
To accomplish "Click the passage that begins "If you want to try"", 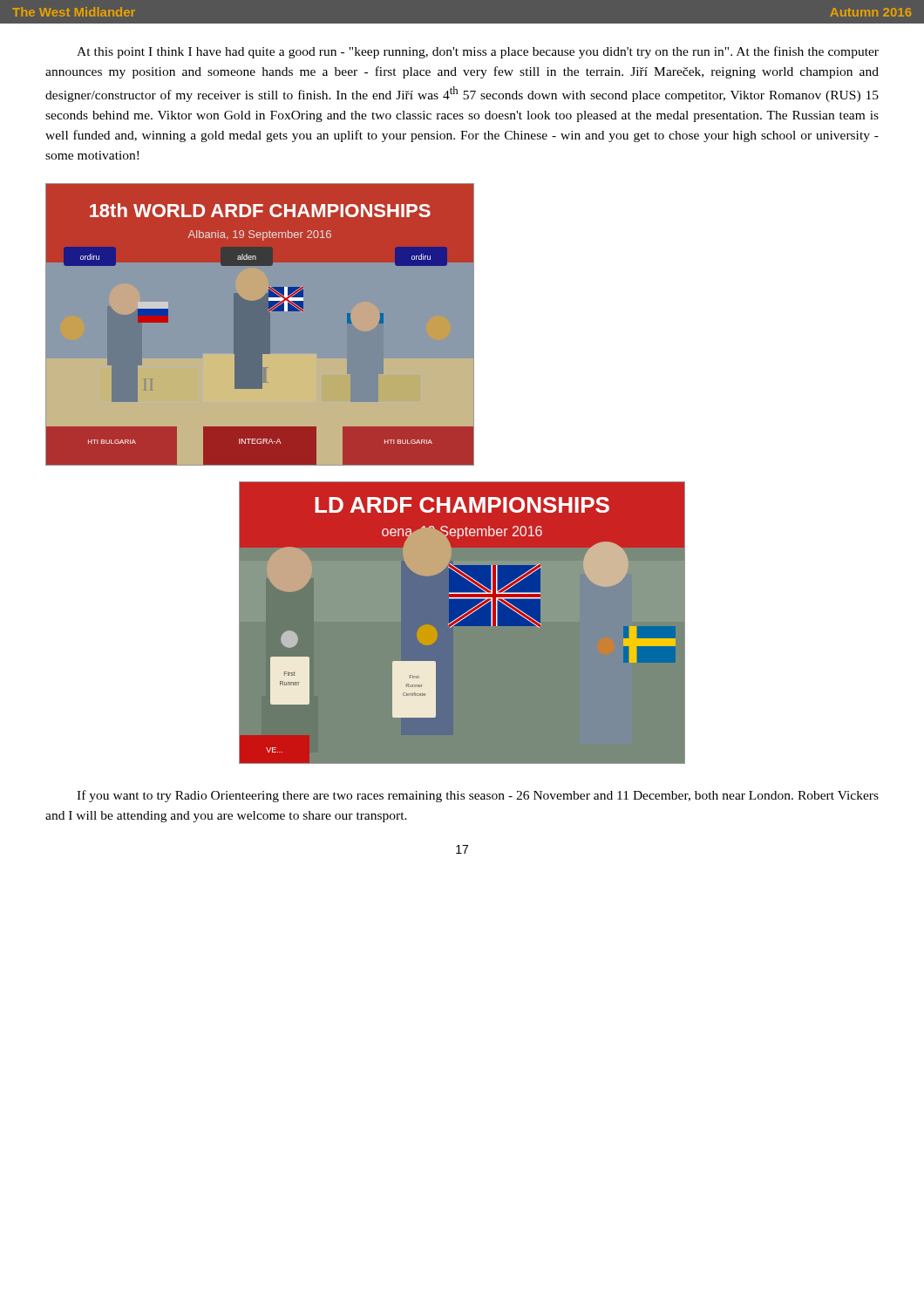I will [x=462, y=805].
